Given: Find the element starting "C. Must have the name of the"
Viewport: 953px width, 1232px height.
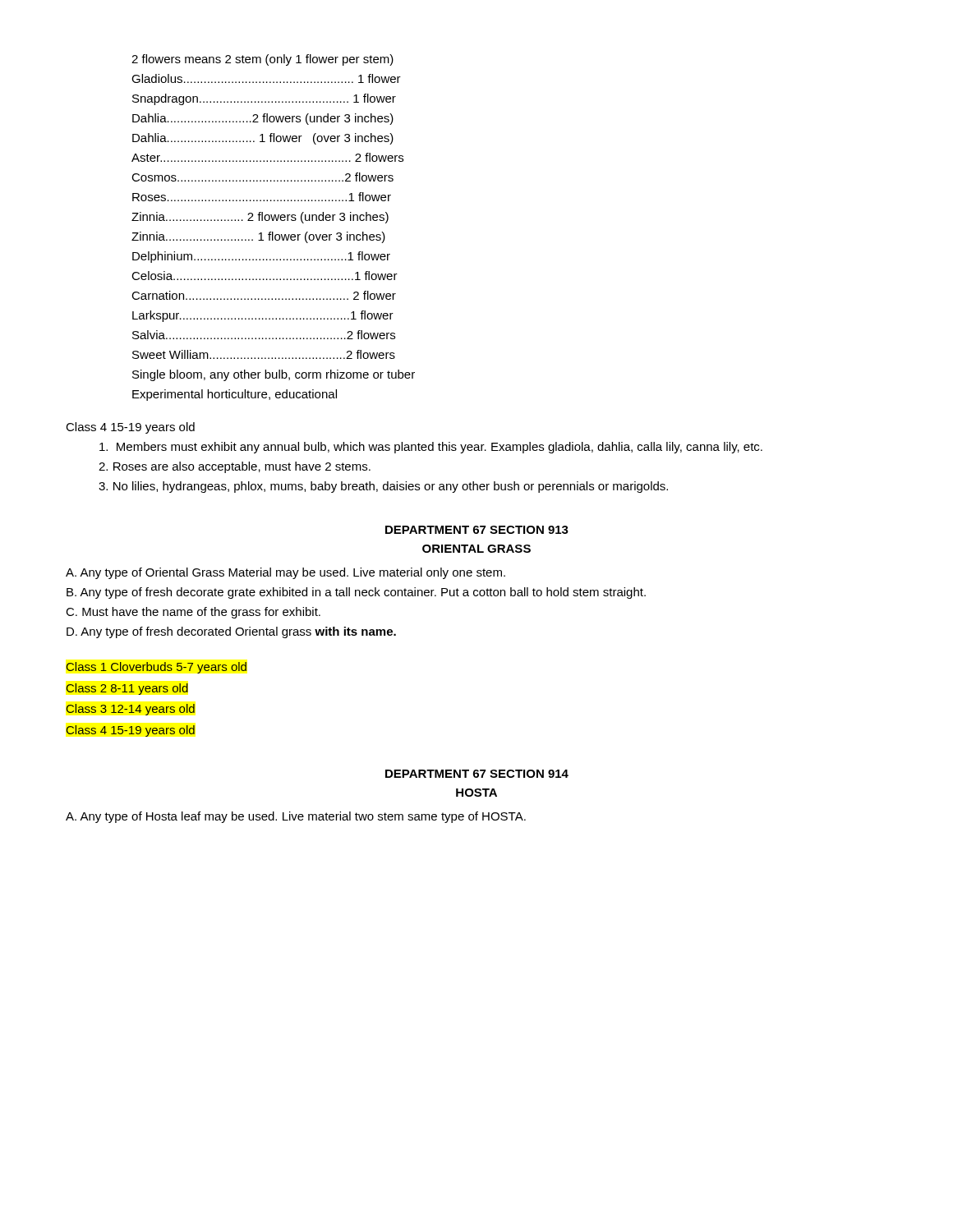Looking at the screenshot, I should tap(194, 612).
